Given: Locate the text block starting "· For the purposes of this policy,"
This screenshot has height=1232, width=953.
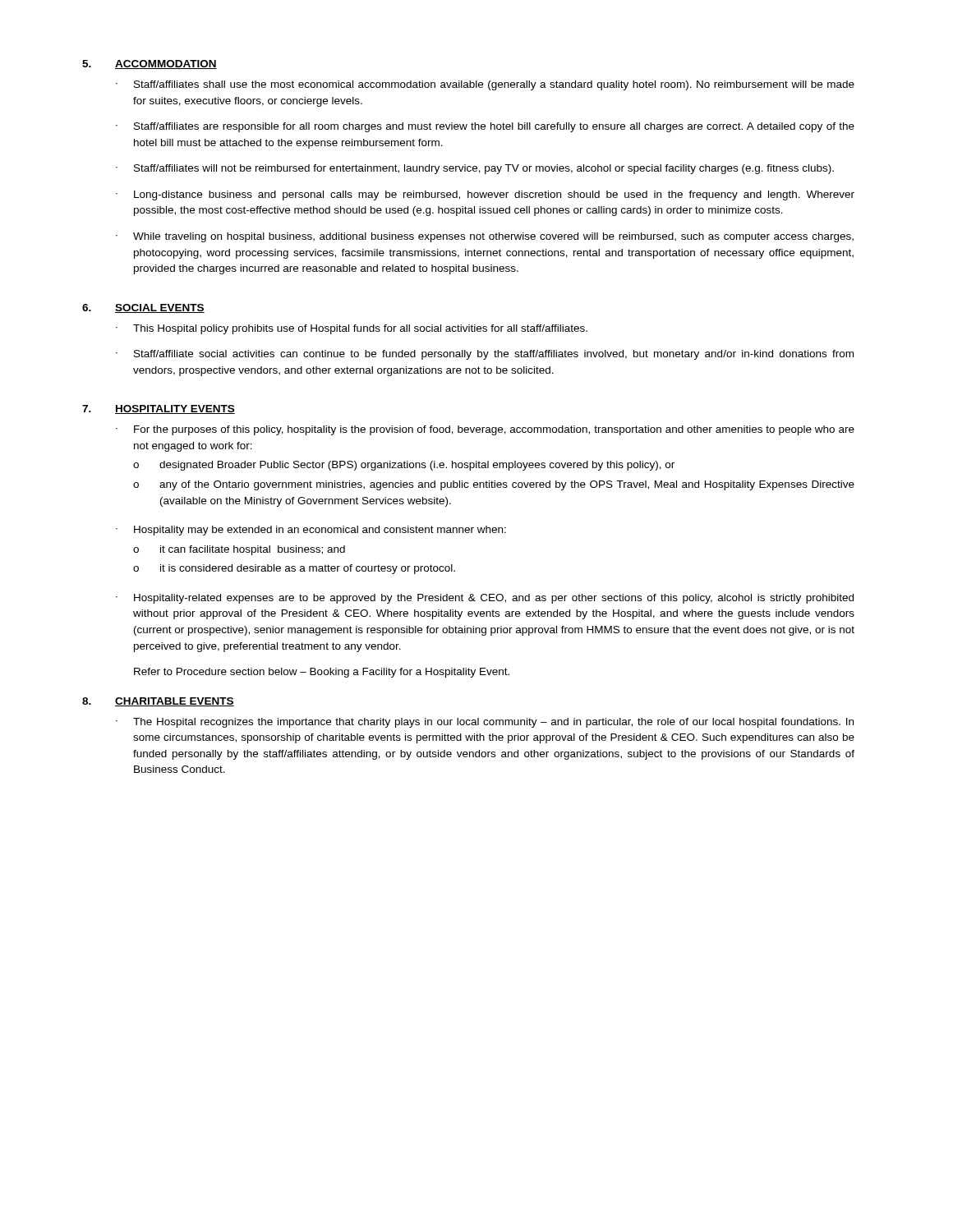Looking at the screenshot, I should 485,467.
